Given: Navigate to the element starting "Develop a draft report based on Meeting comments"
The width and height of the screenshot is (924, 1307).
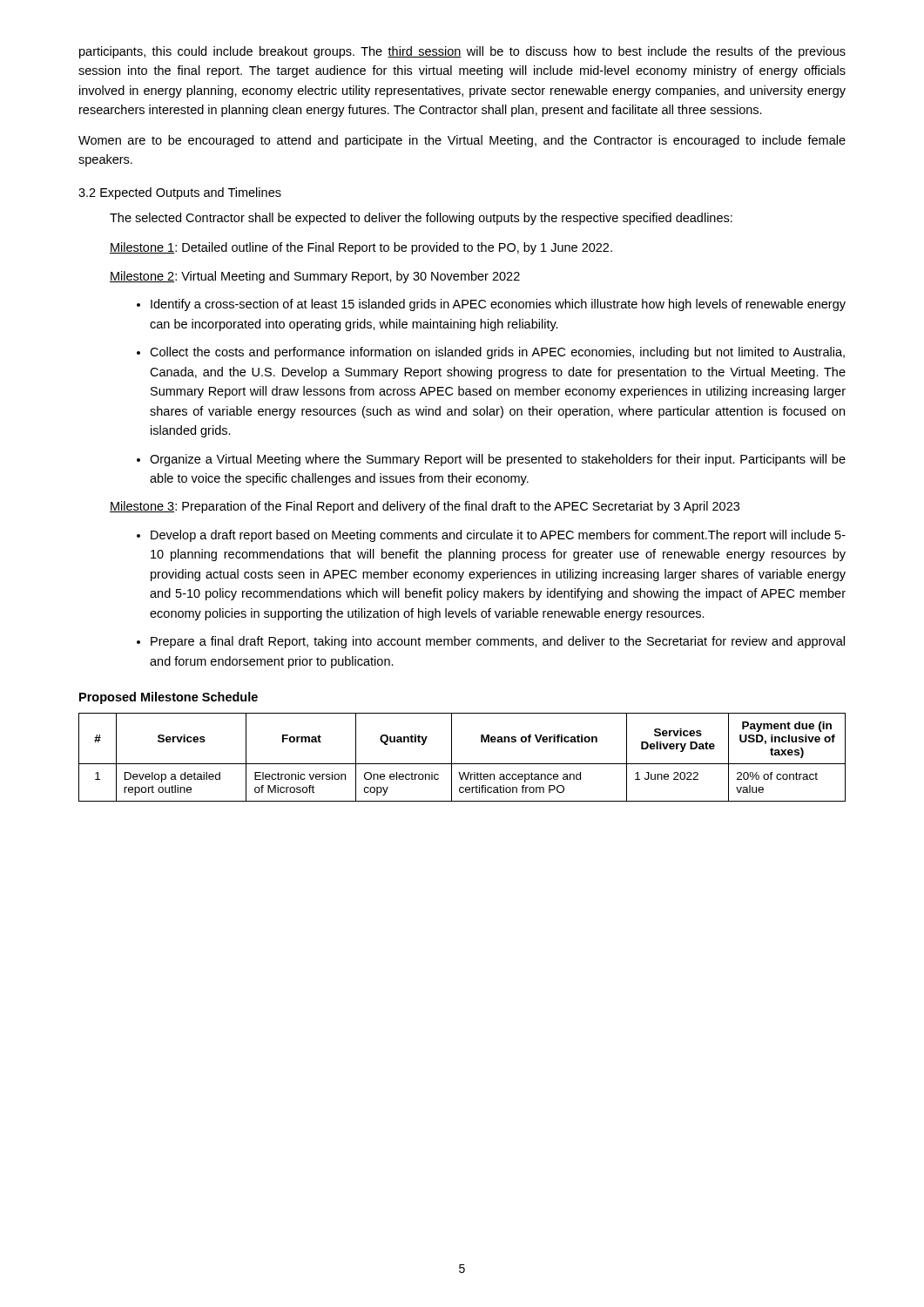Looking at the screenshot, I should 486,598.
